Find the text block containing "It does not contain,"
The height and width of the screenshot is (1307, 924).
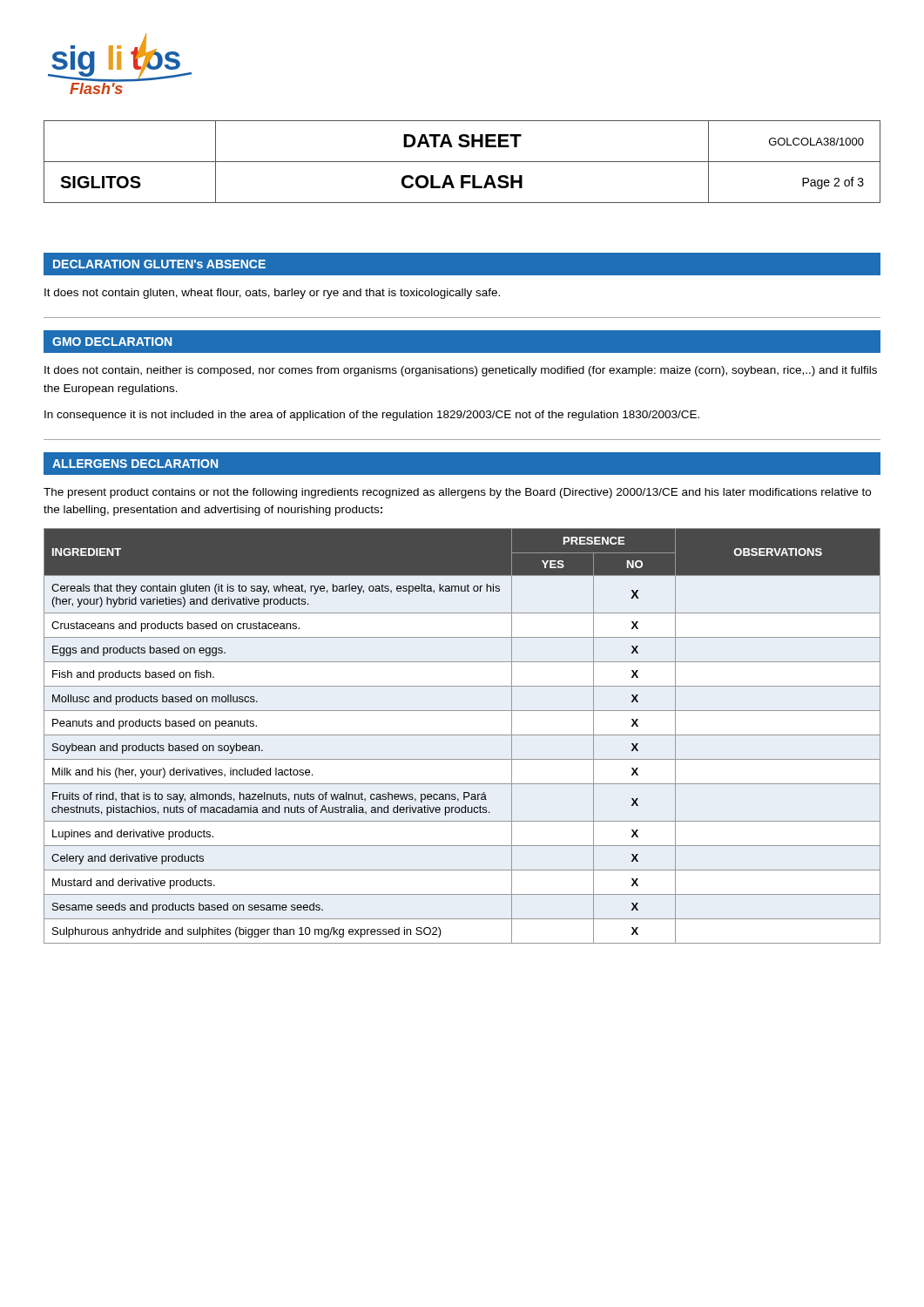[x=460, y=379]
